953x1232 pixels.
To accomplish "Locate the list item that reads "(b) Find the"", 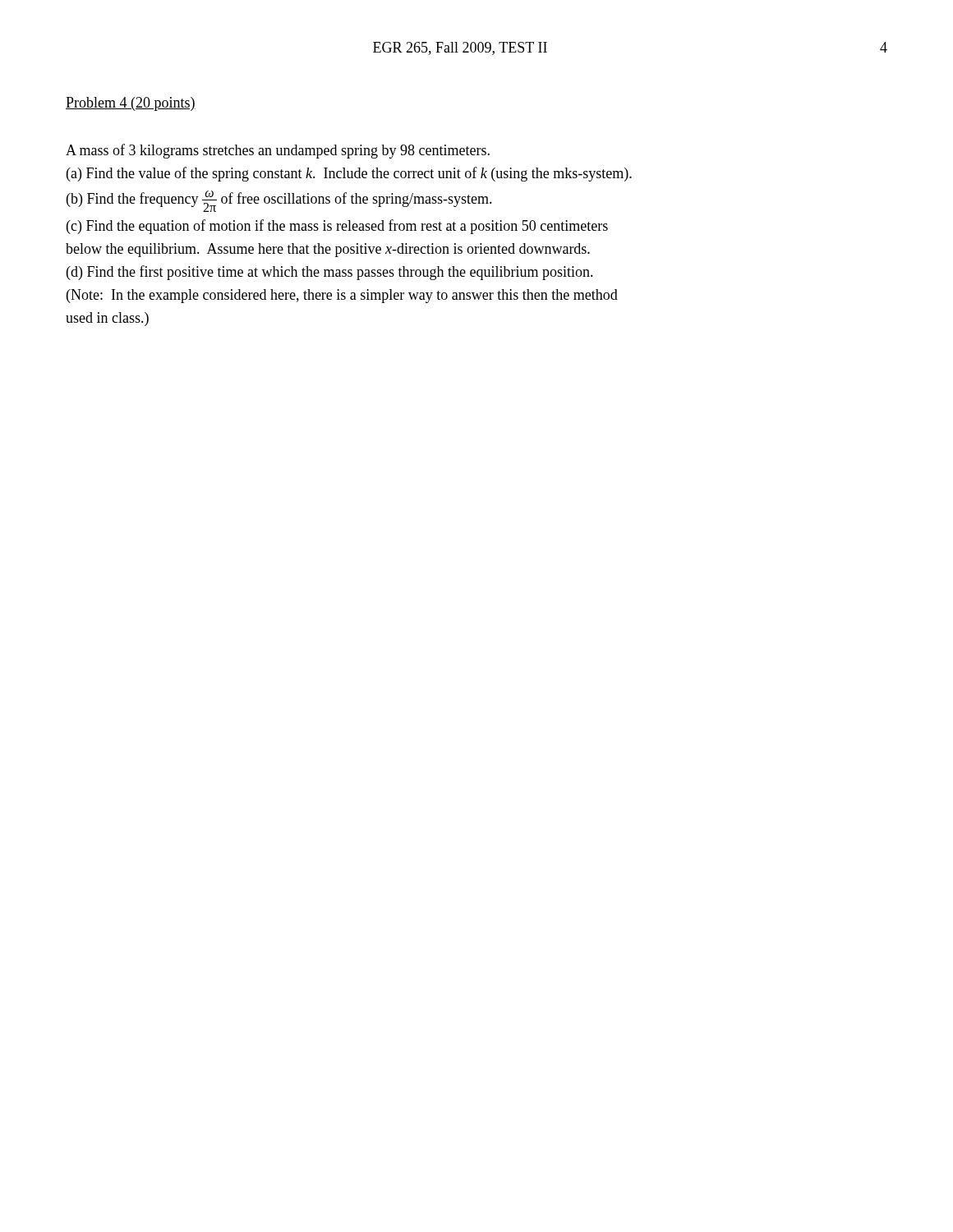I will pyautogui.click(x=279, y=200).
